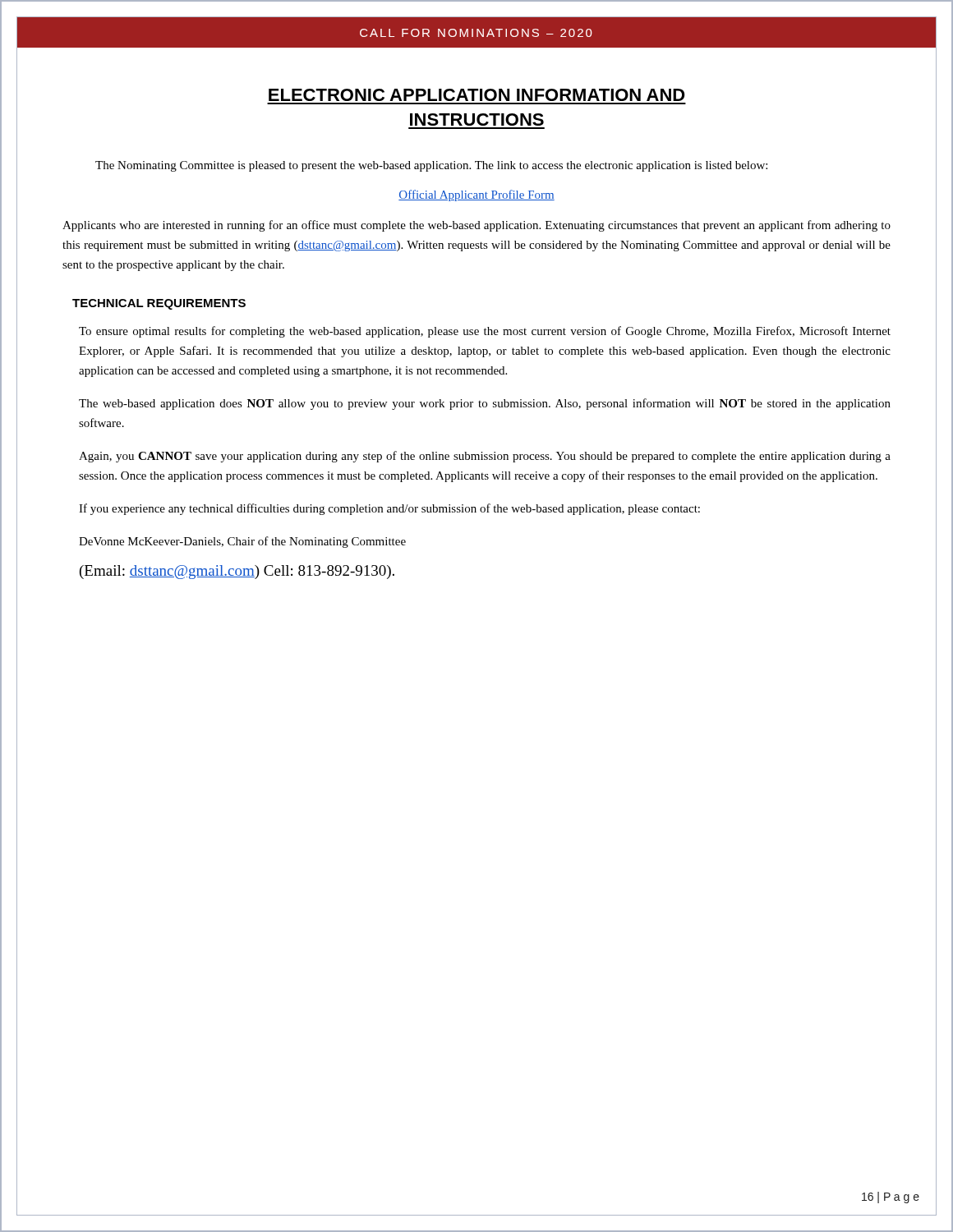The height and width of the screenshot is (1232, 953).
Task: Locate the text block containing "Applicants who are interested in running"
Action: pyautogui.click(x=476, y=245)
